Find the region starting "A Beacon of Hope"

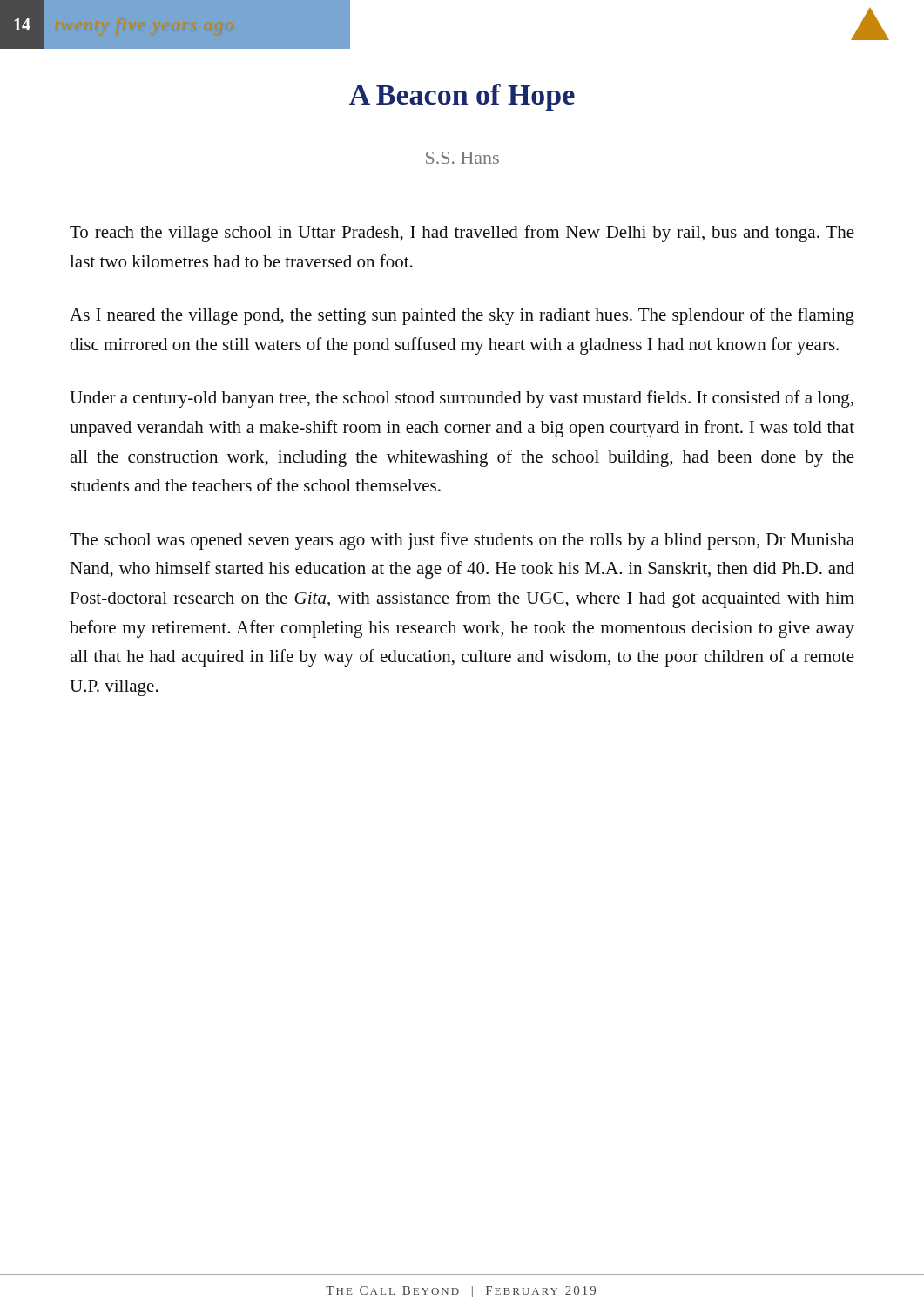[x=462, y=95]
